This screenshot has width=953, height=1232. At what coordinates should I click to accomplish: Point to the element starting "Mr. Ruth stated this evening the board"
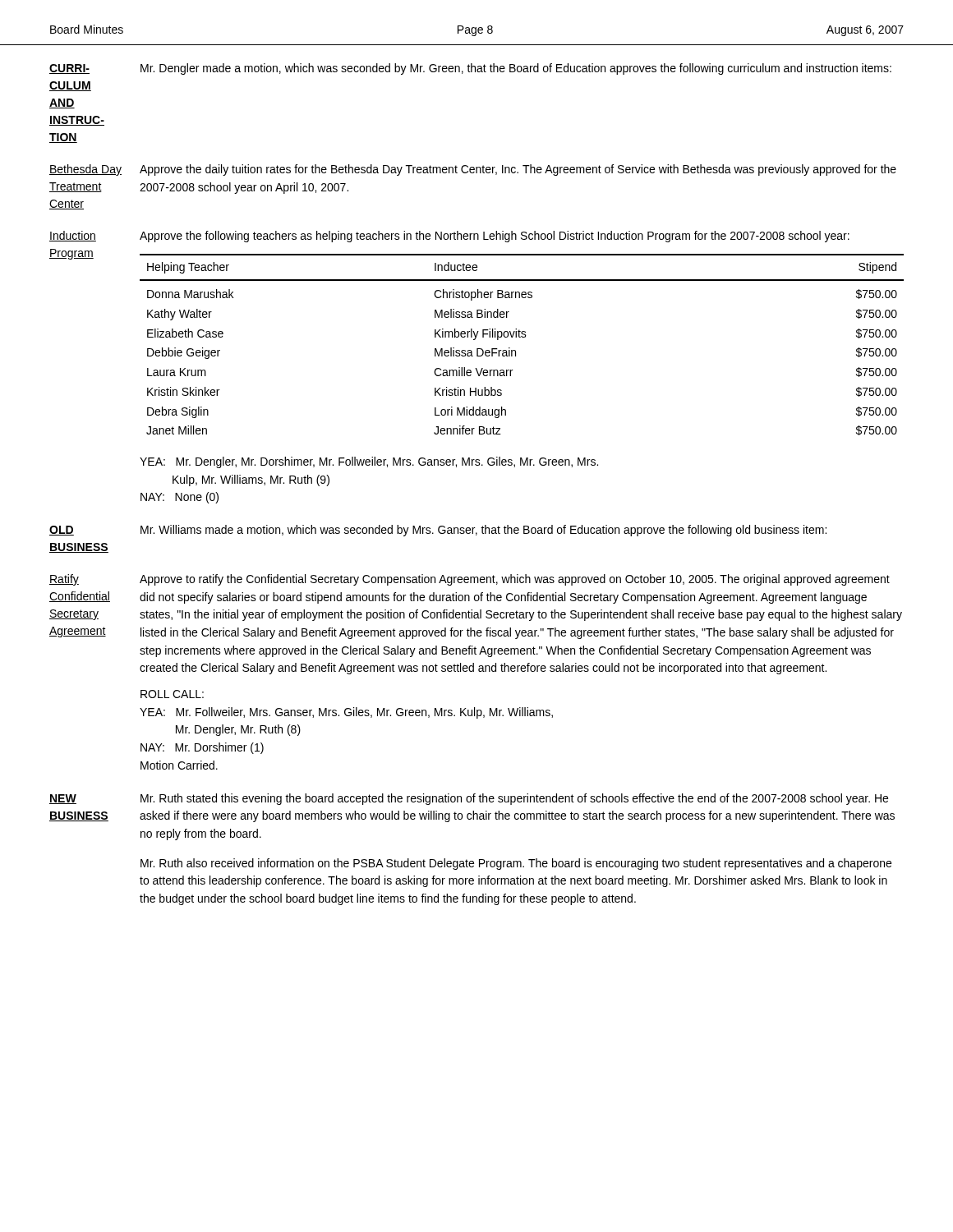(517, 816)
